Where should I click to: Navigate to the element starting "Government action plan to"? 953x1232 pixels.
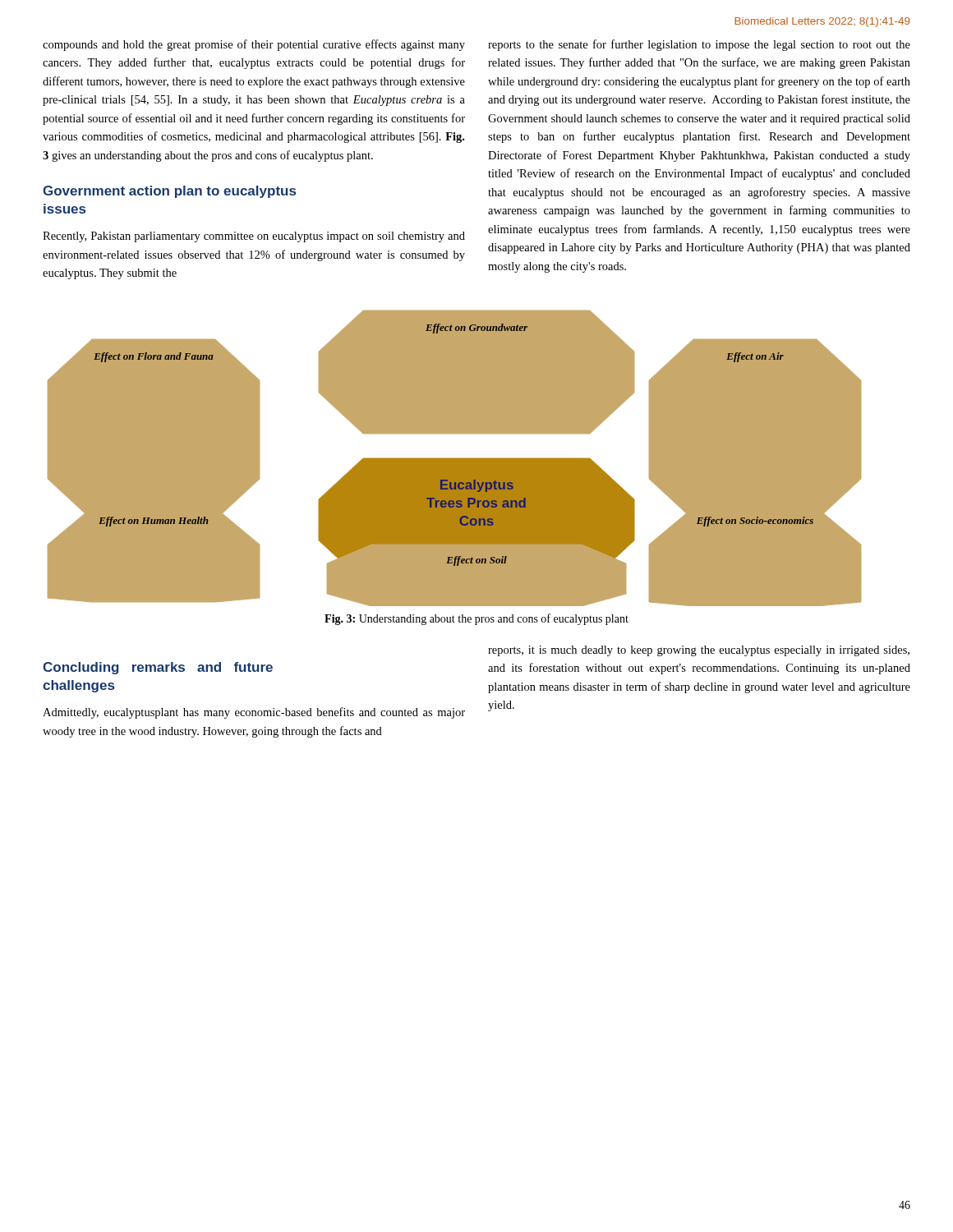click(170, 200)
